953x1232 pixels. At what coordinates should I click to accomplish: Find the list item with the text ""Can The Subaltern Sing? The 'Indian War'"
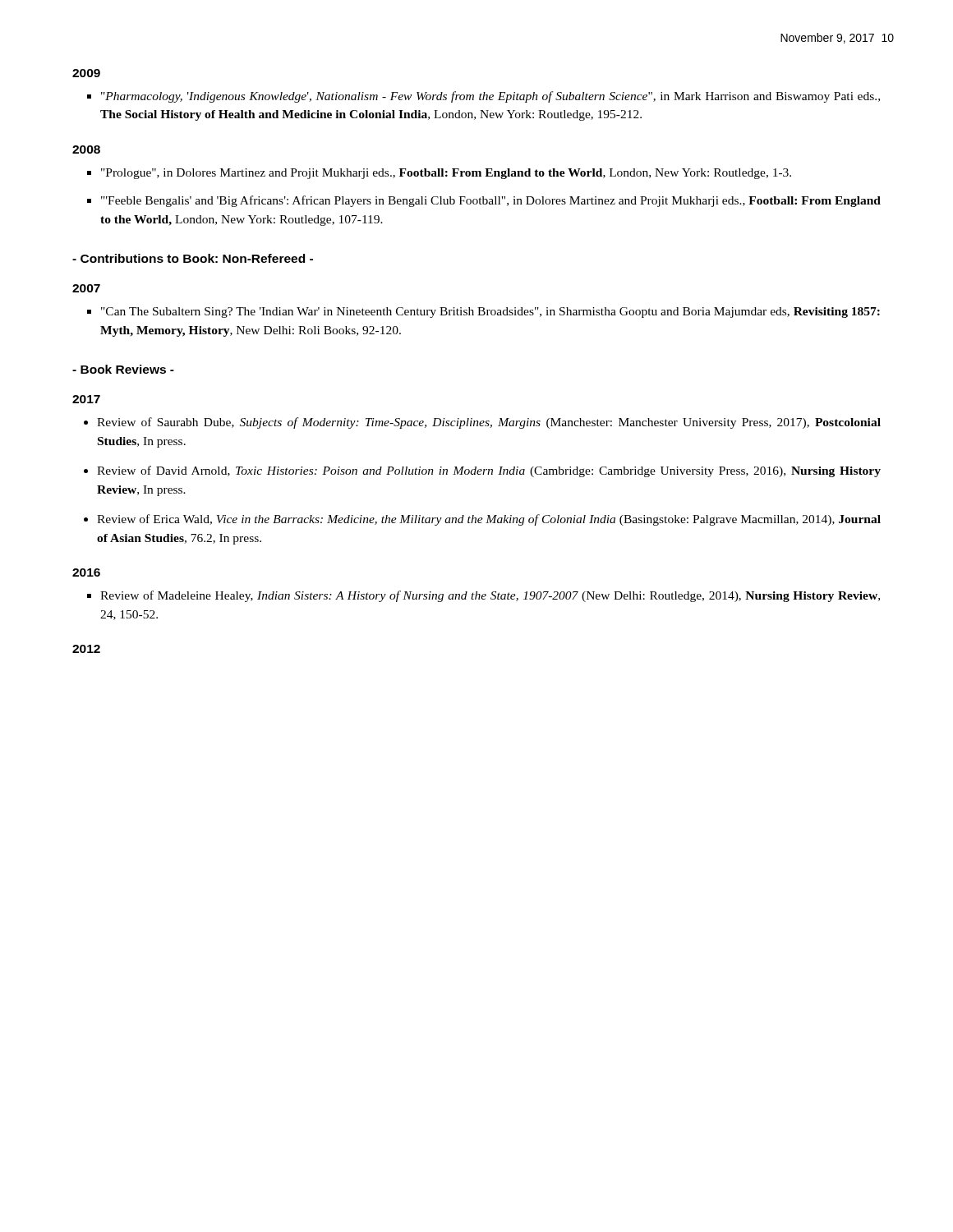pos(490,320)
